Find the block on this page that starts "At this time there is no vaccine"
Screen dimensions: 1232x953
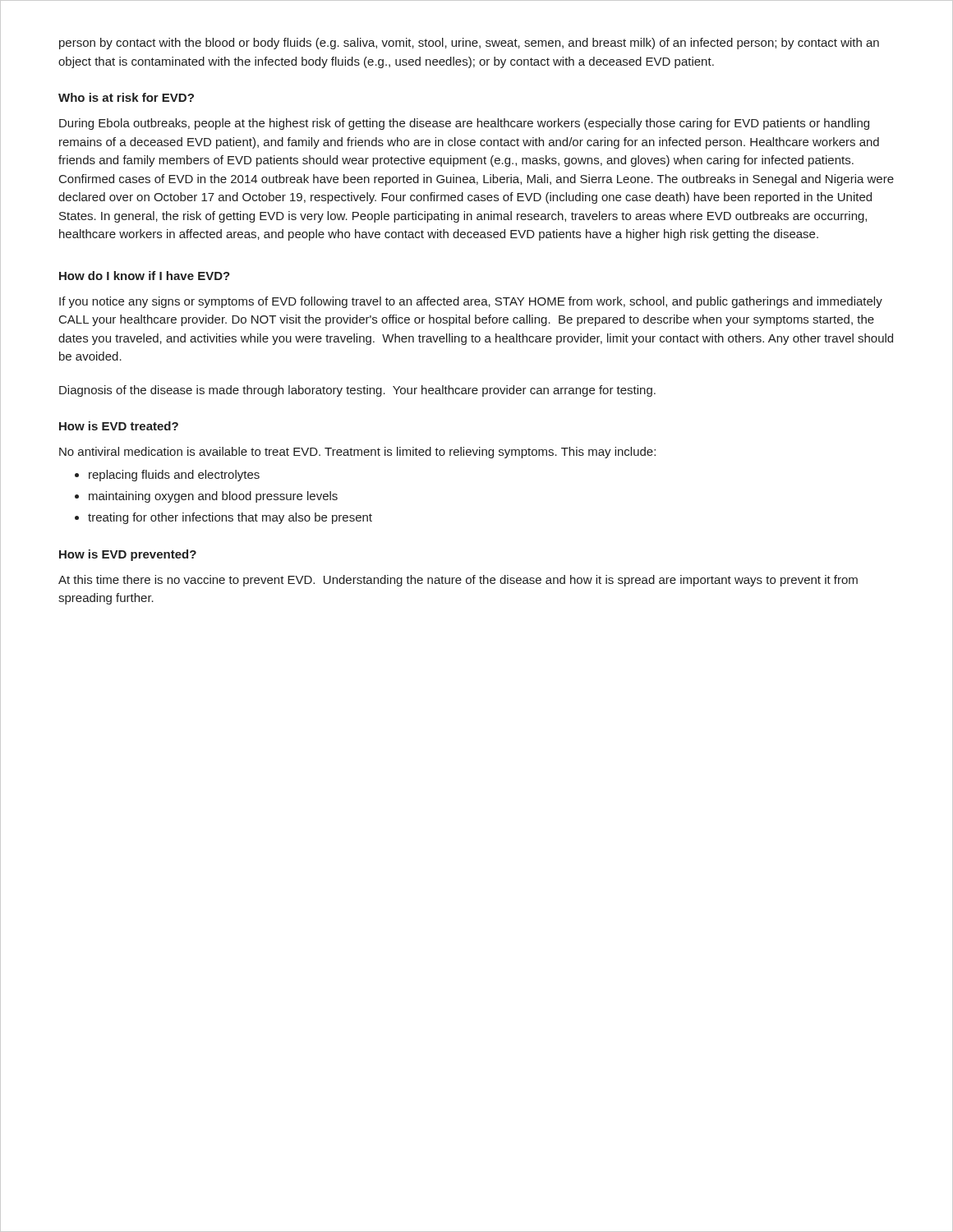(x=458, y=588)
